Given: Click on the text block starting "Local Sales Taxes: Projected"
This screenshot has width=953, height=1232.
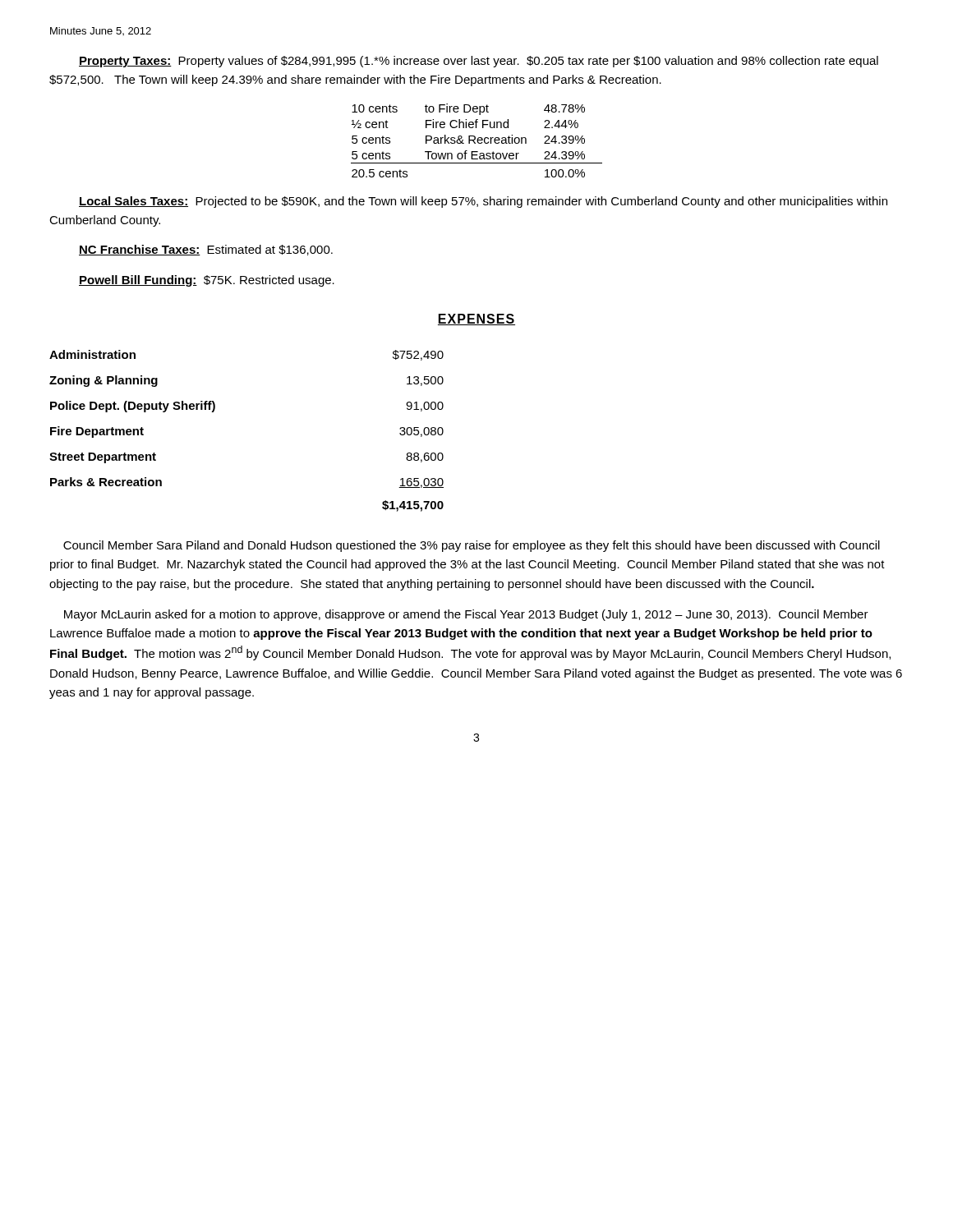Looking at the screenshot, I should tap(469, 210).
